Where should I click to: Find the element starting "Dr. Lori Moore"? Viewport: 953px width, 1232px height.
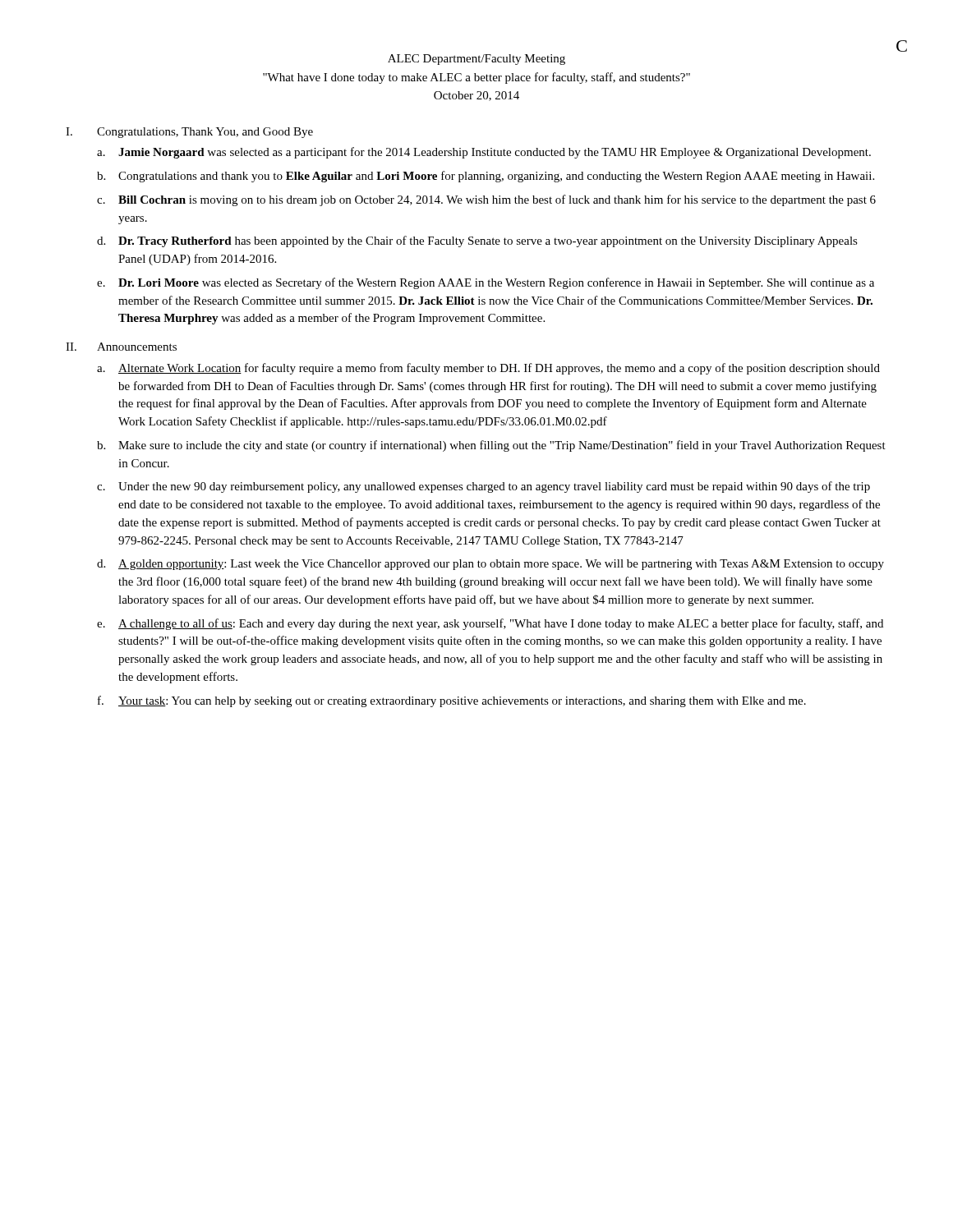(496, 300)
